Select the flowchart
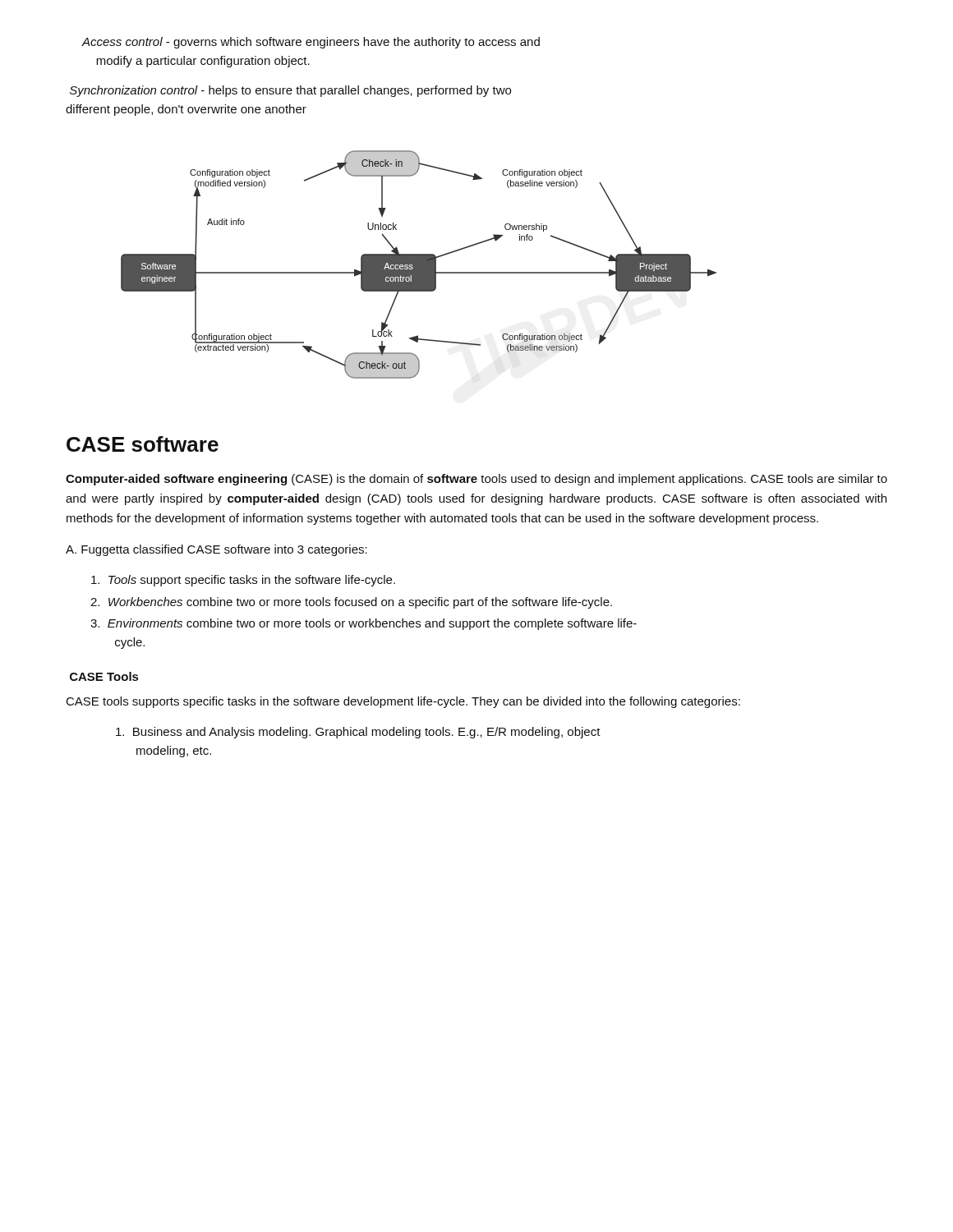This screenshot has height=1232, width=953. coord(476,273)
